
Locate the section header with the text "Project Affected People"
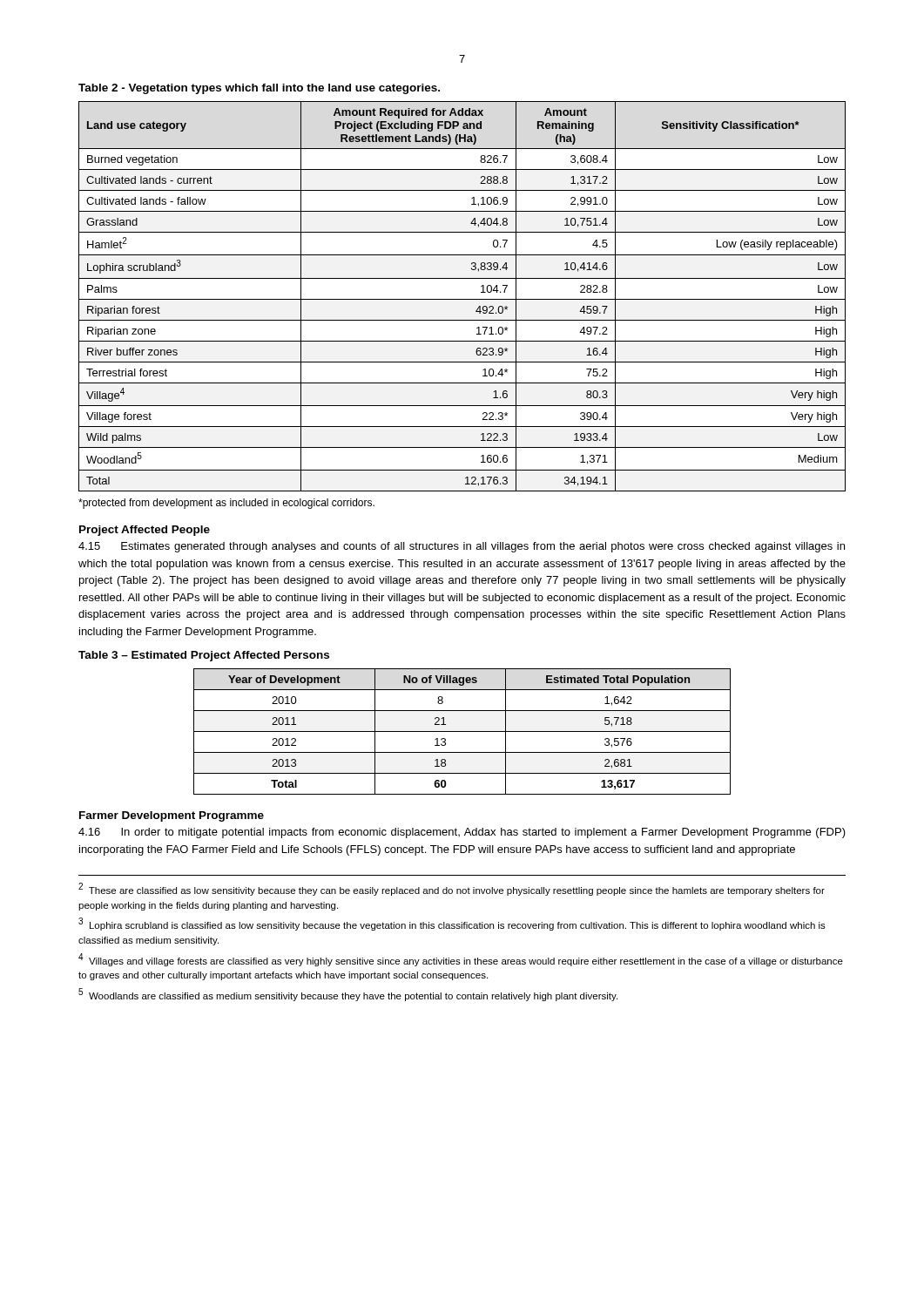(144, 530)
